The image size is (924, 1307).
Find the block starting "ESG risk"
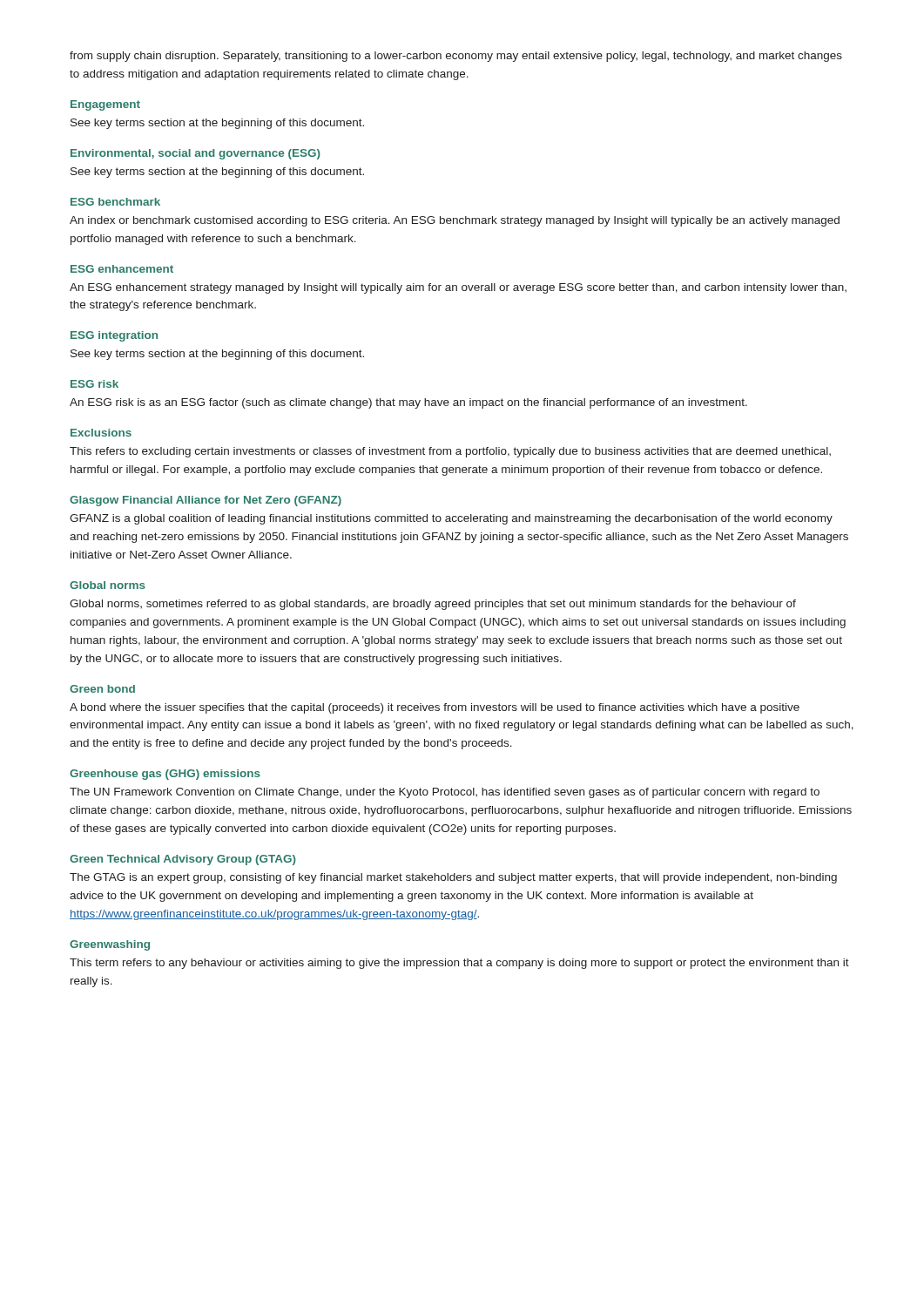coord(94,384)
